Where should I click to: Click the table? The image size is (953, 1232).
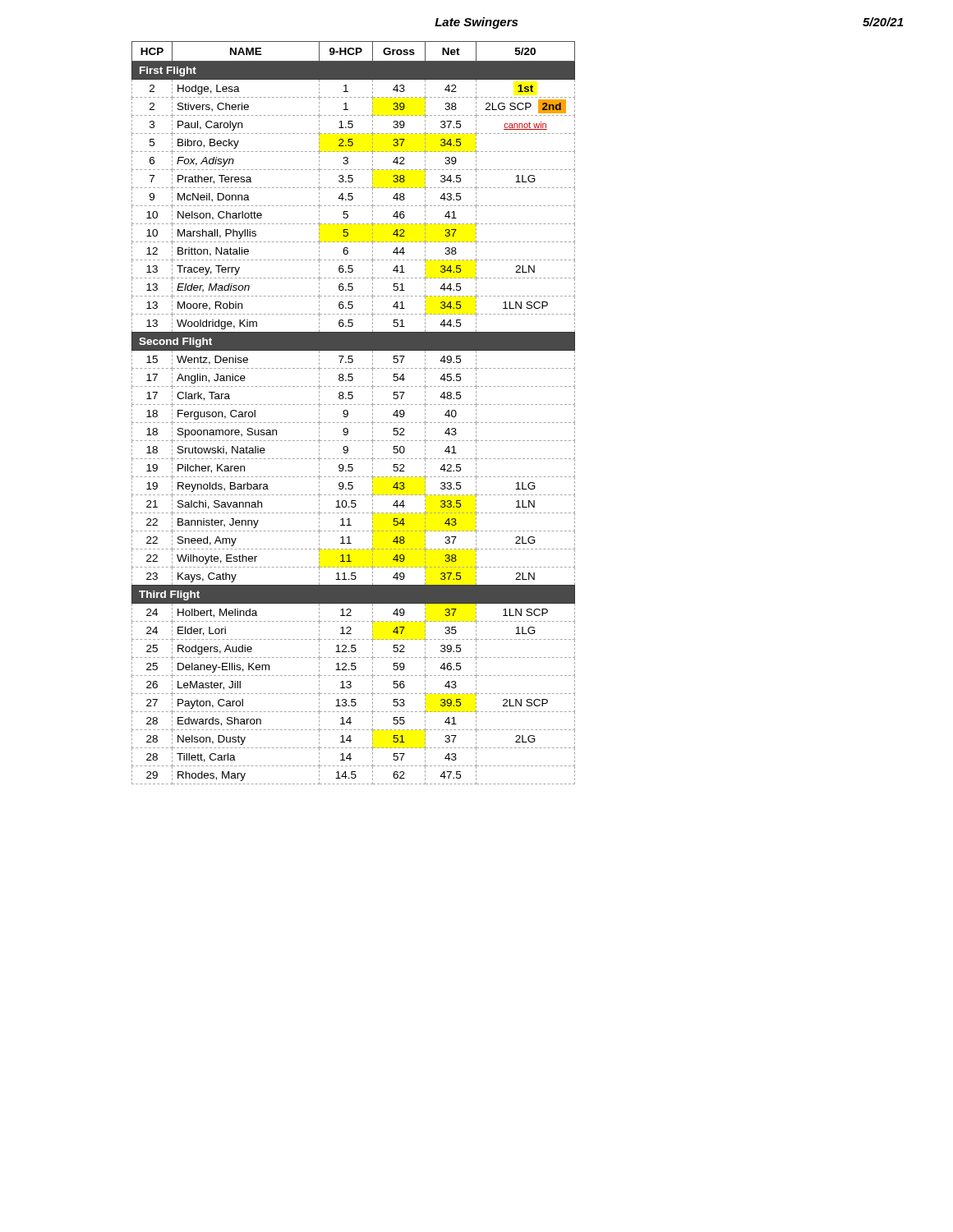point(353,413)
